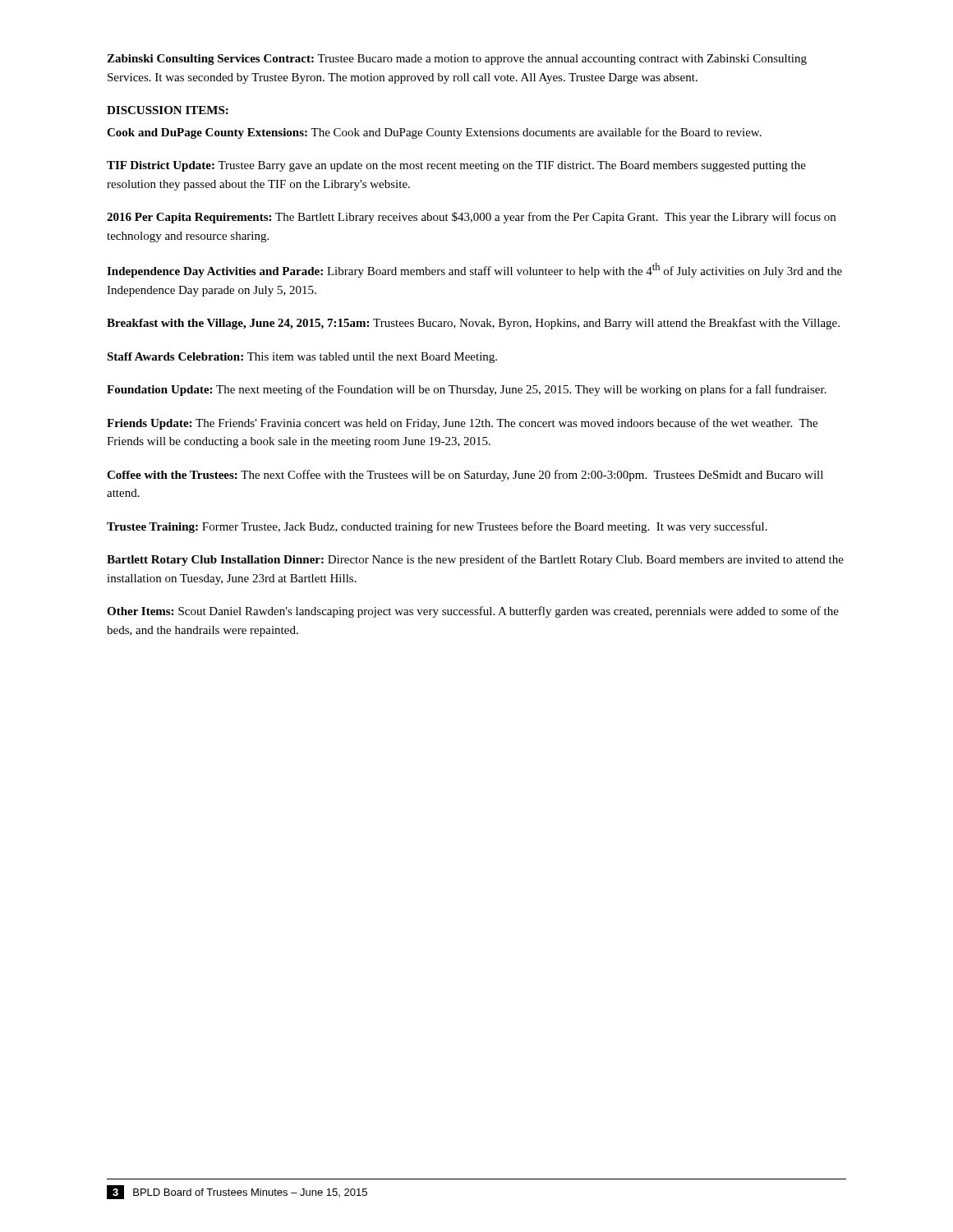The image size is (953, 1232).
Task: Locate the text block that reads "Independence Day Activities"
Action: click(x=475, y=279)
